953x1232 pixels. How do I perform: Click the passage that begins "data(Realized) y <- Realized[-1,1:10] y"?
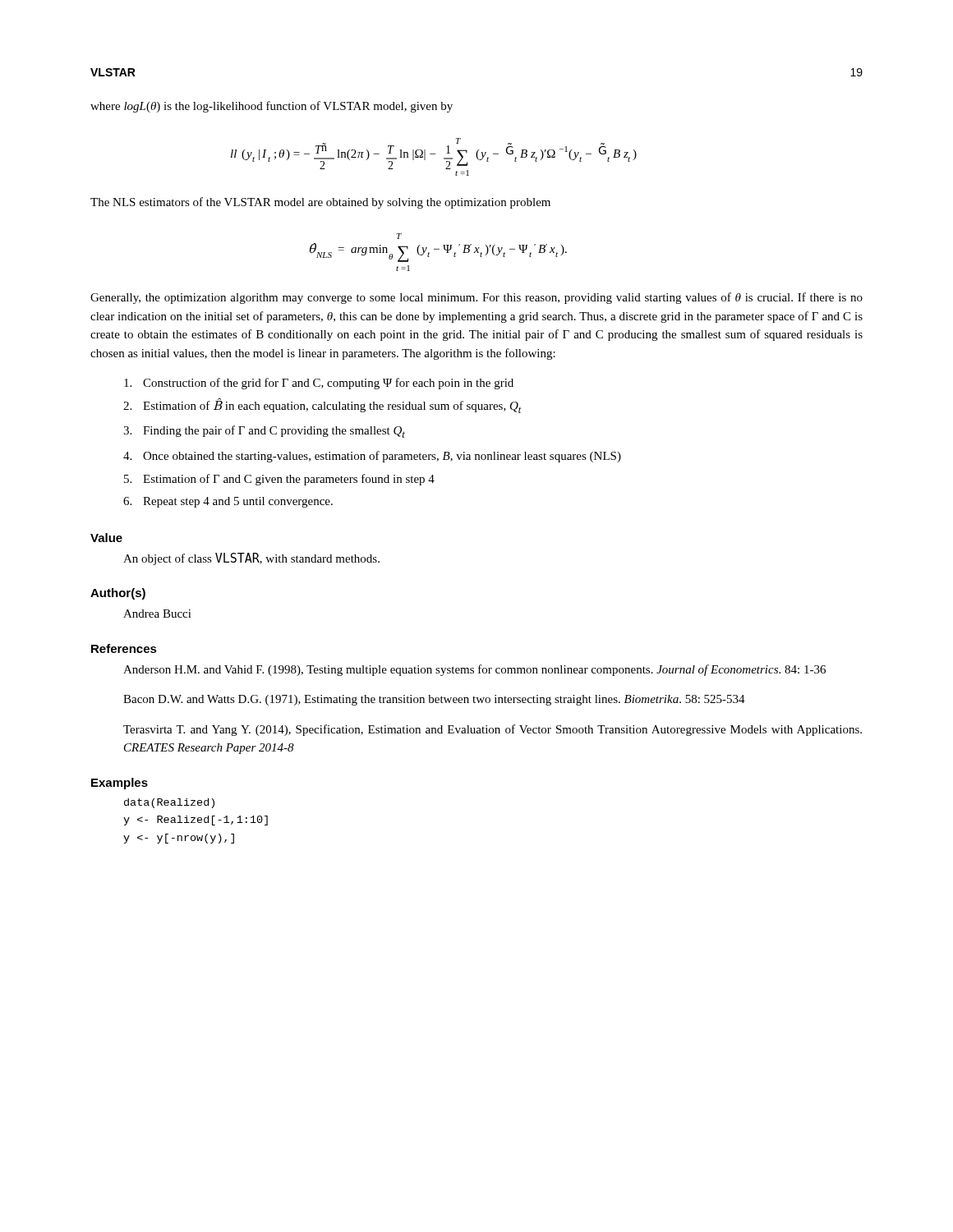[196, 820]
